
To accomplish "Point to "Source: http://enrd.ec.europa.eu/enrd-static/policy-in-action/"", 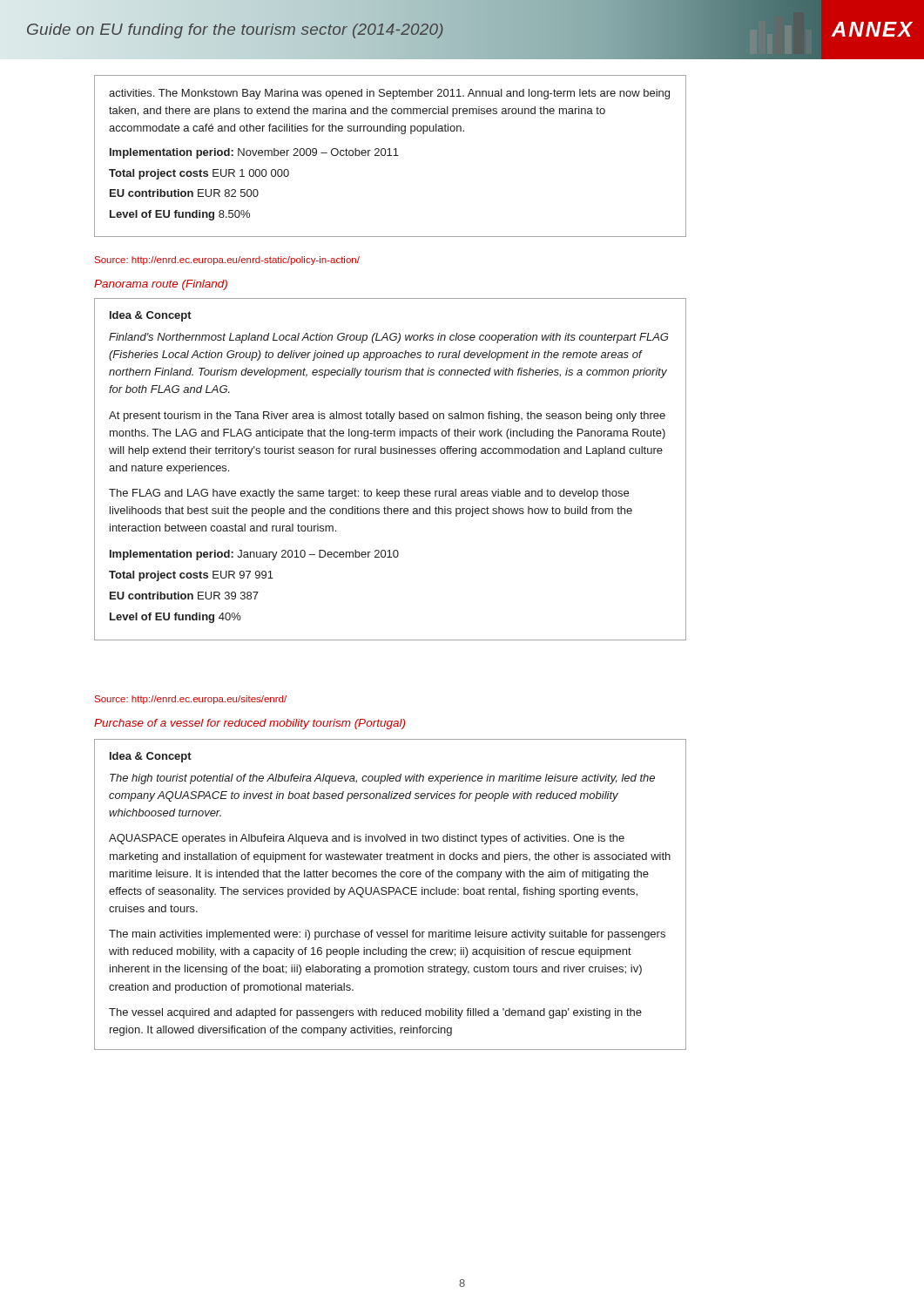I will click(227, 260).
